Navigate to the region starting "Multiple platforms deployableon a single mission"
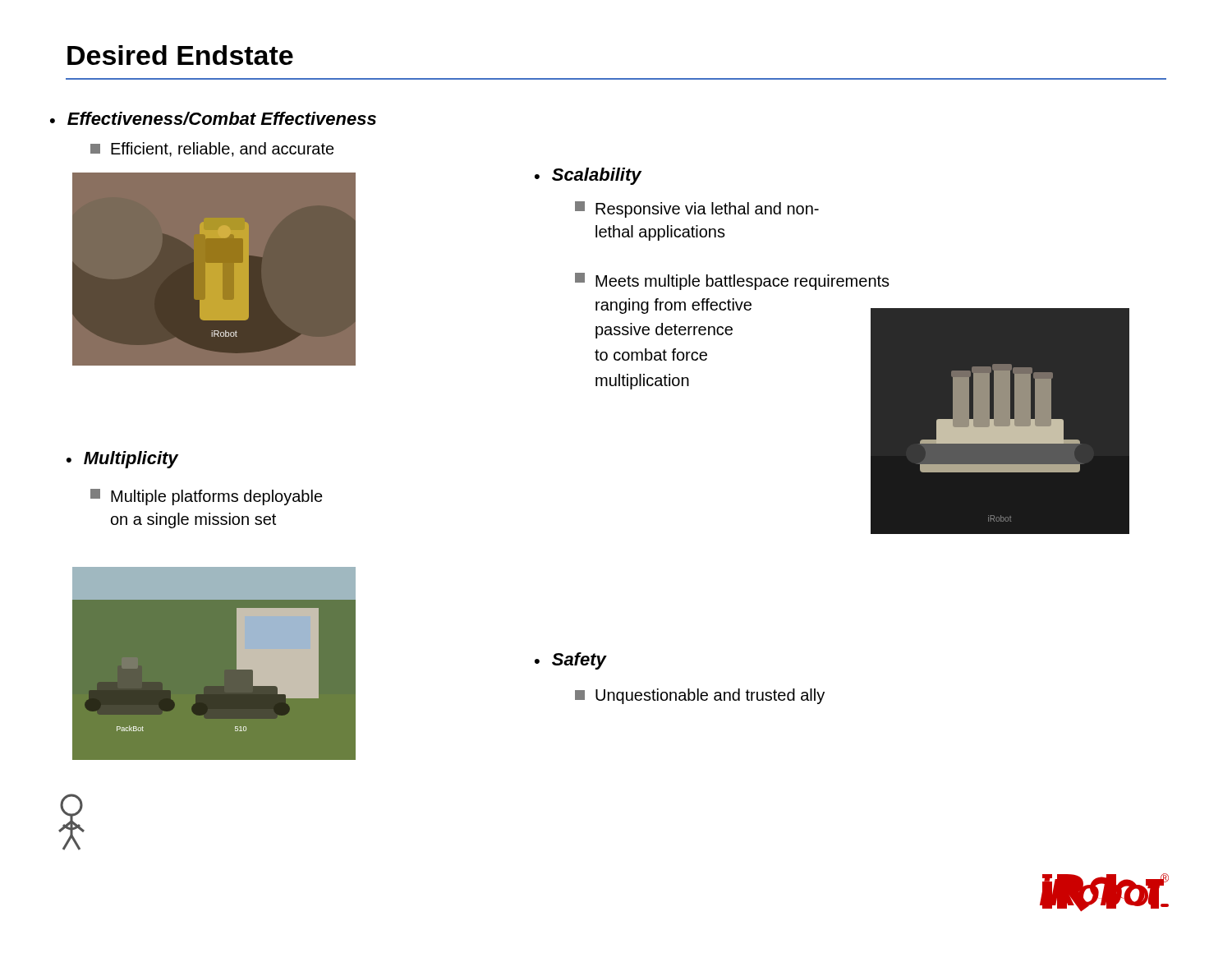Viewport: 1232px width, 953px height. pos(207,508)
